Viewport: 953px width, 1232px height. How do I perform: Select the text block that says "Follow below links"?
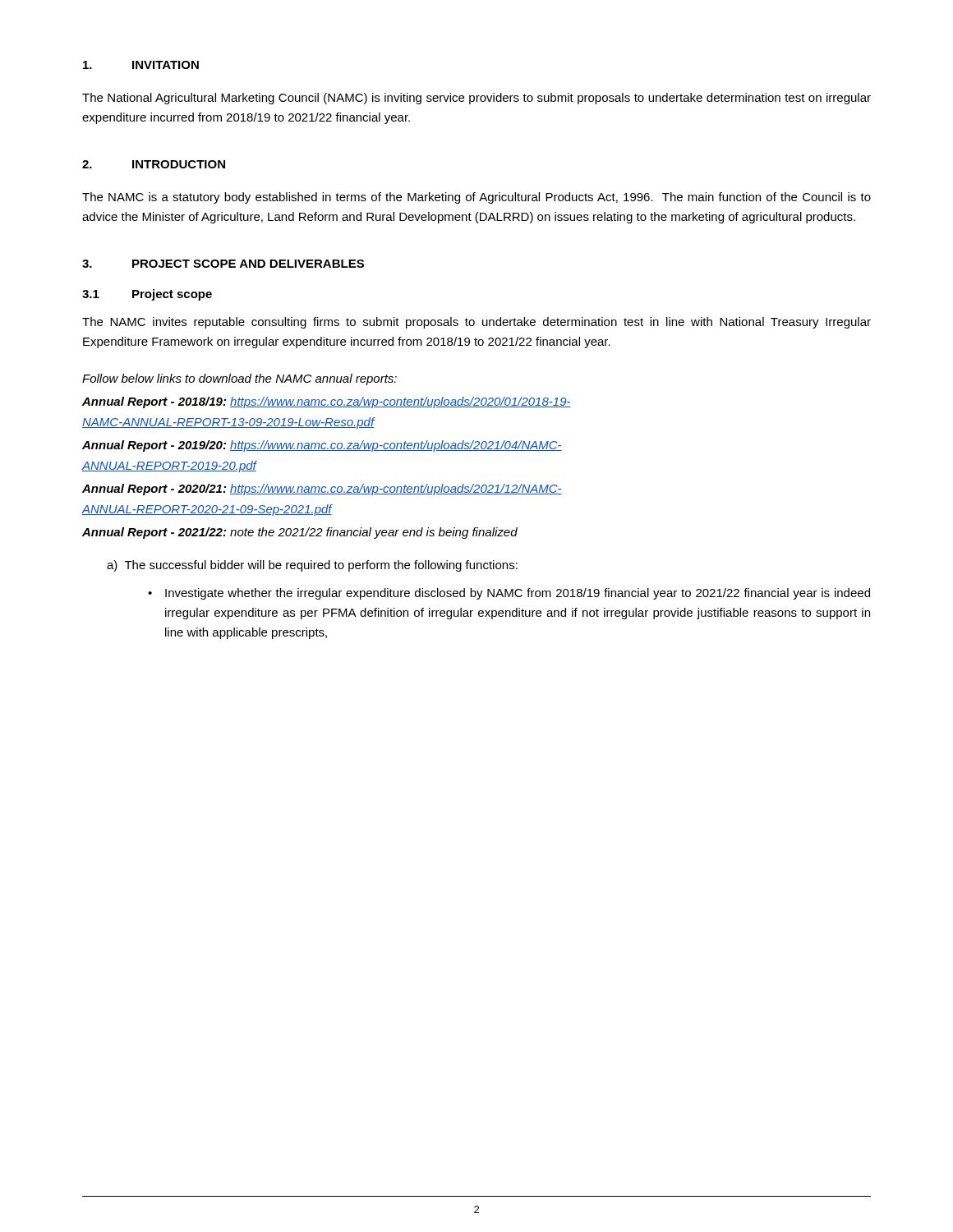(240, 378)
